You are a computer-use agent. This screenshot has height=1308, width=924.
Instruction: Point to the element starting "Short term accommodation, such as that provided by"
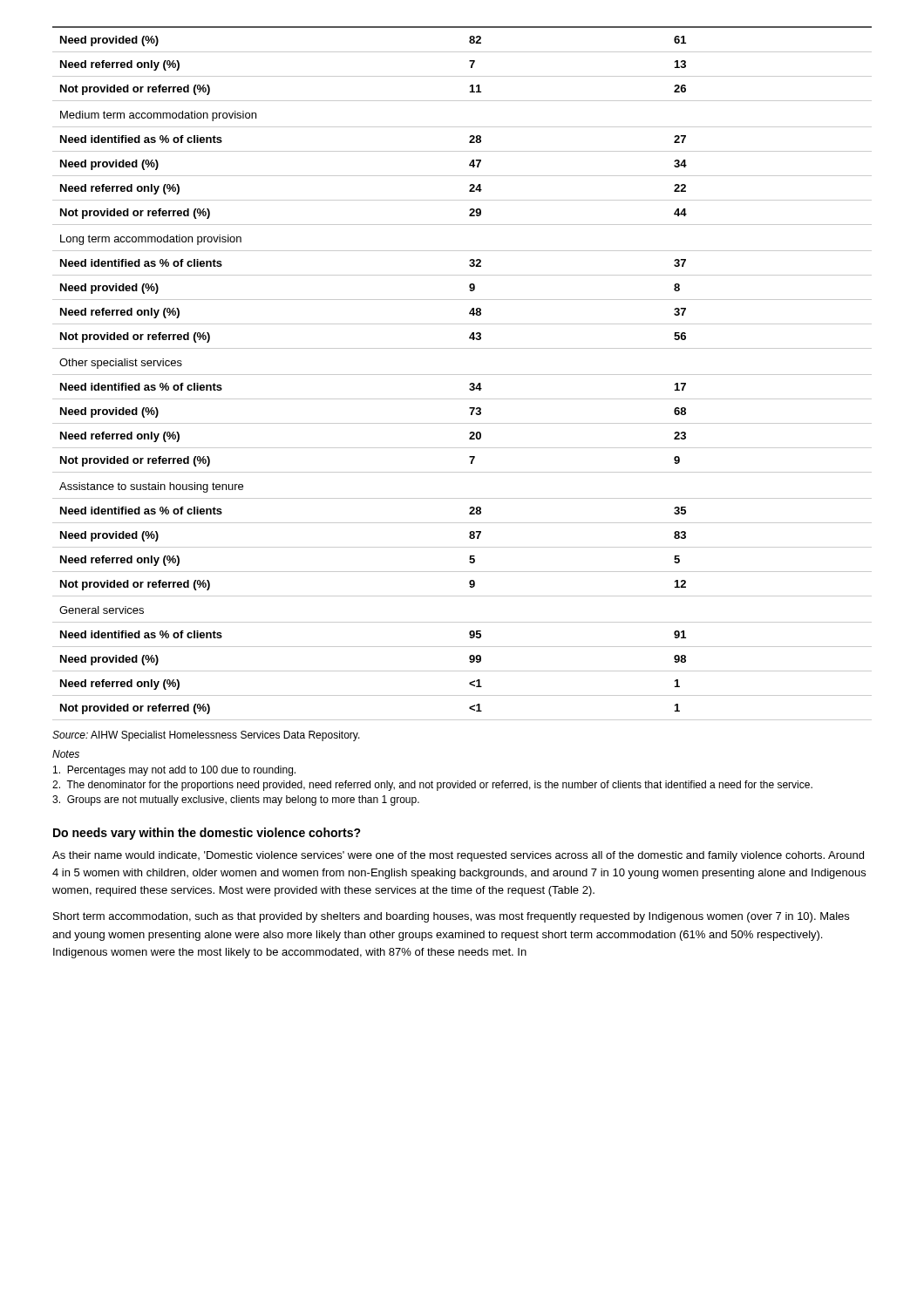pyautogui.click(x=451, y=934)
